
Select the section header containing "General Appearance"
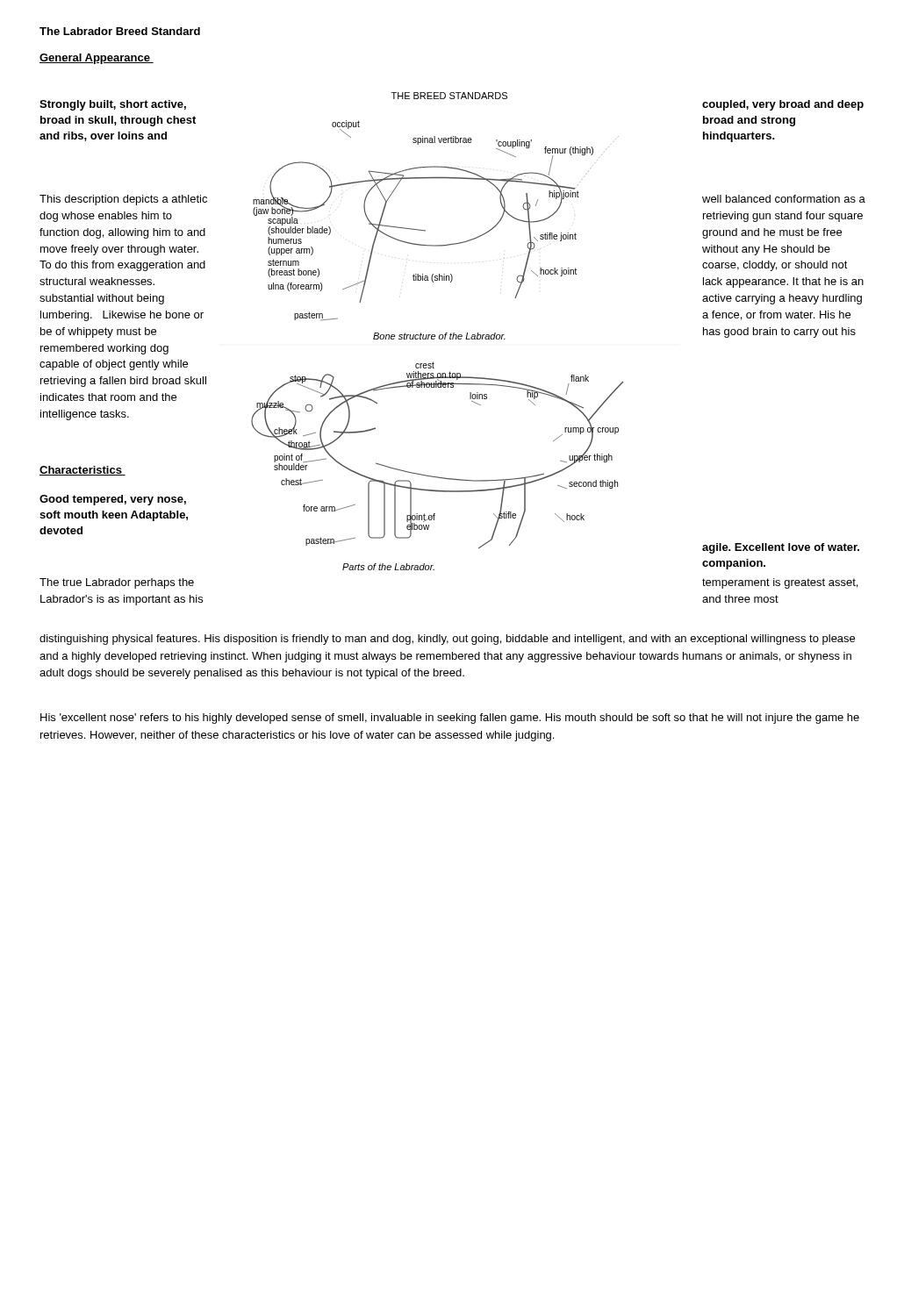(96, 58)
